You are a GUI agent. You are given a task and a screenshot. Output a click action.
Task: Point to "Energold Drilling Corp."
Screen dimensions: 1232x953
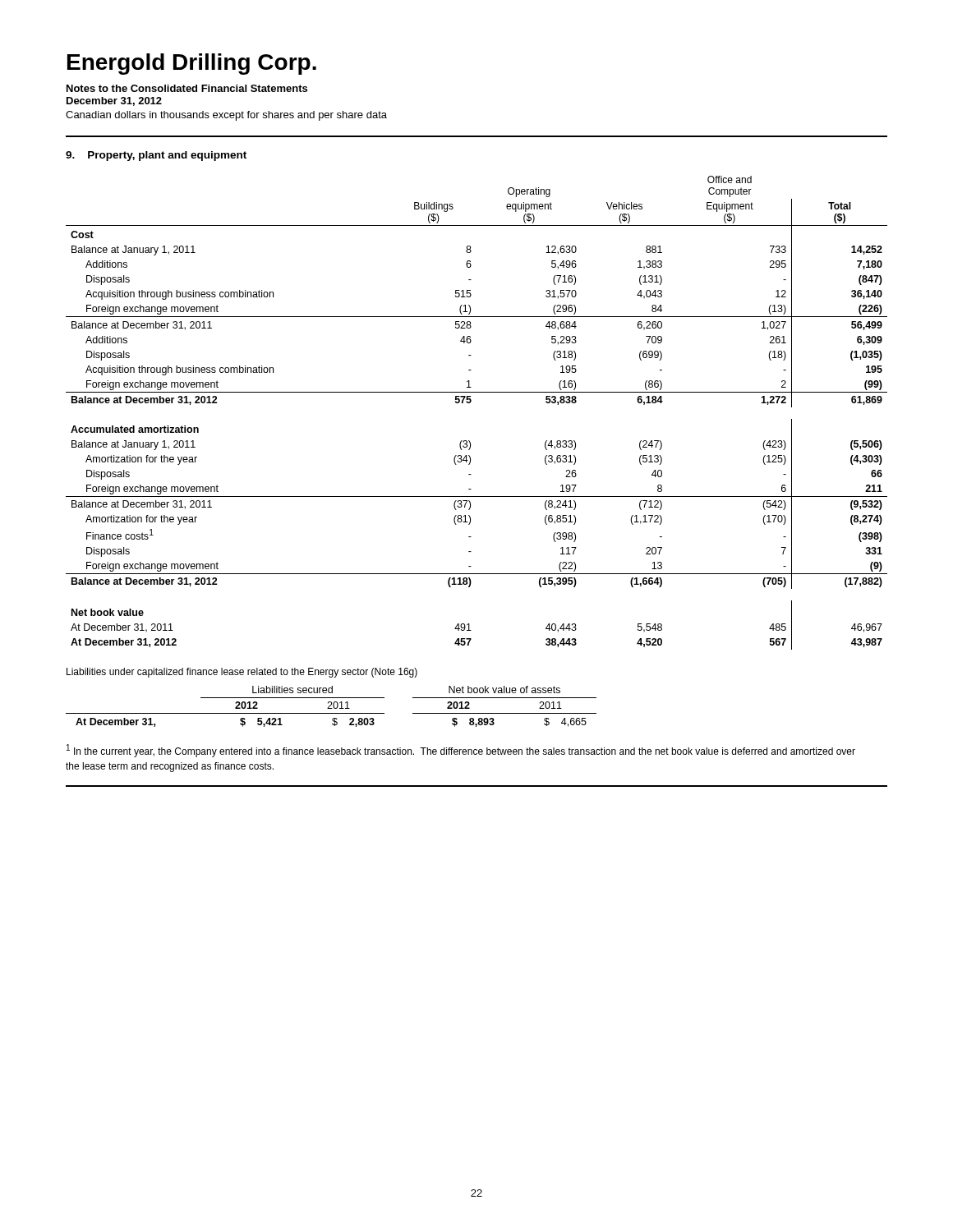192,64
